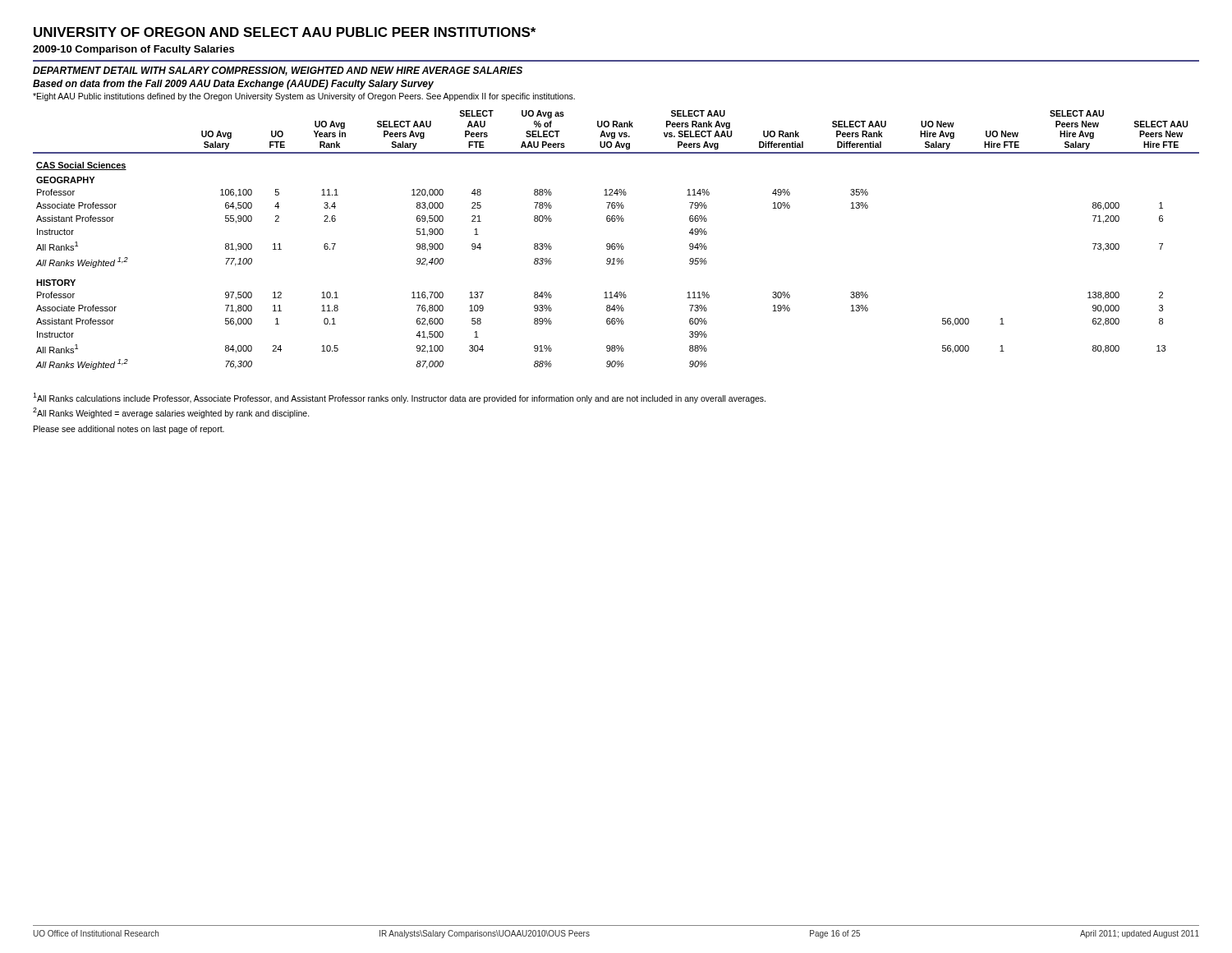Click on the table containing "Assistant Professor"
The height and width of the screenshot is (953, 1232).
point(616,239)
